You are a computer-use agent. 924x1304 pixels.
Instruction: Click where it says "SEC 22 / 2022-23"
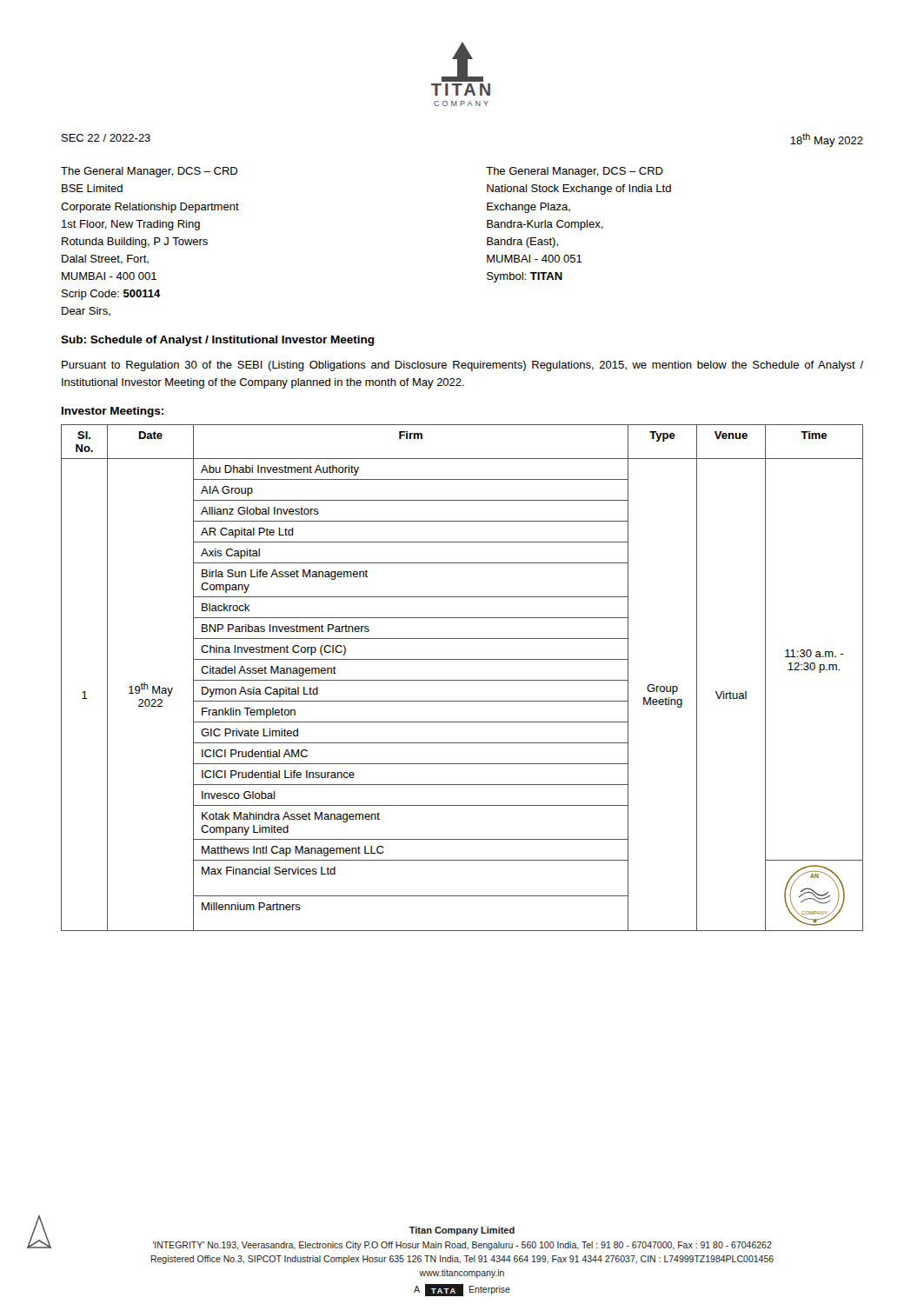coord(106,138)
